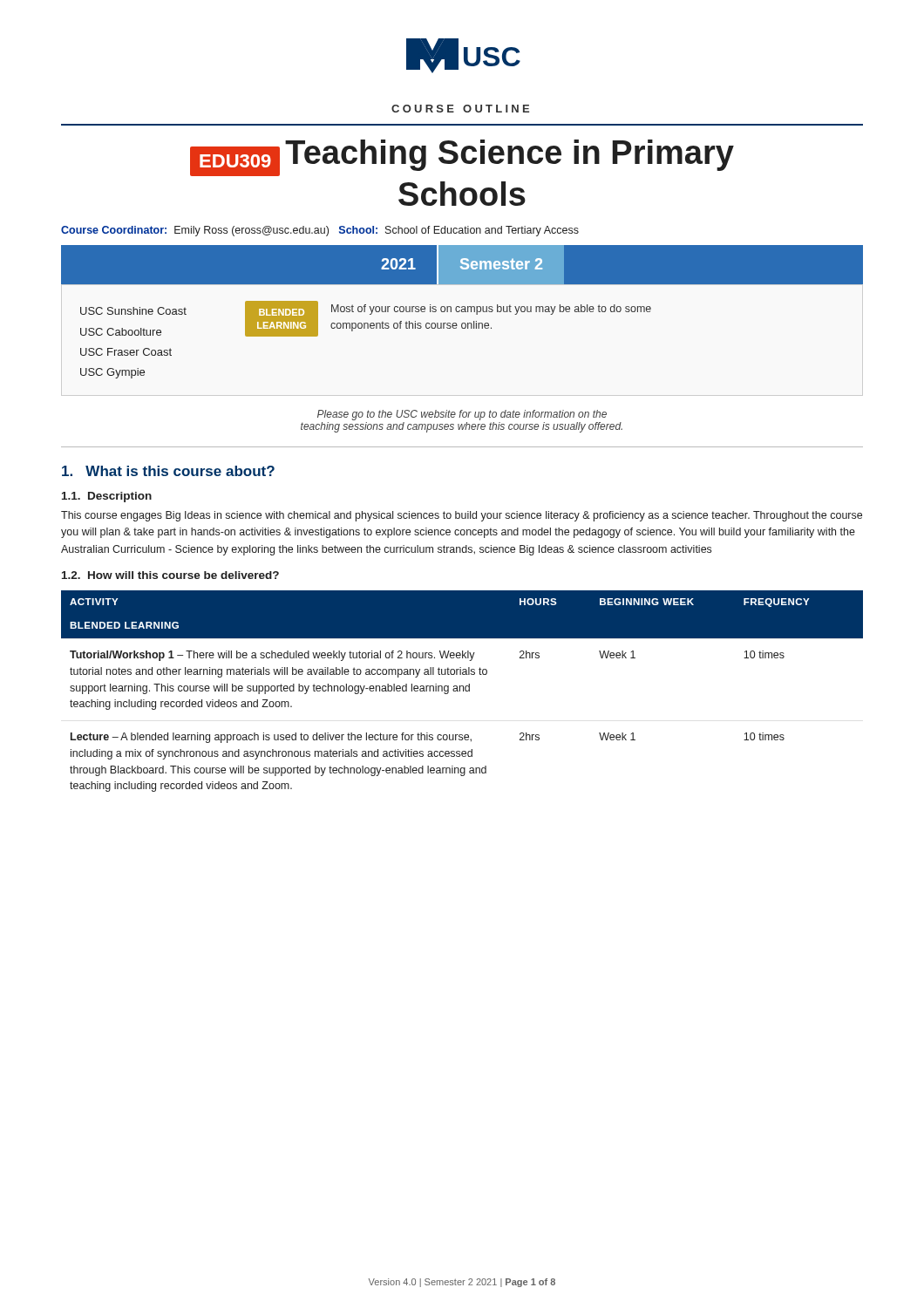Find the logo

click(462, 51)
